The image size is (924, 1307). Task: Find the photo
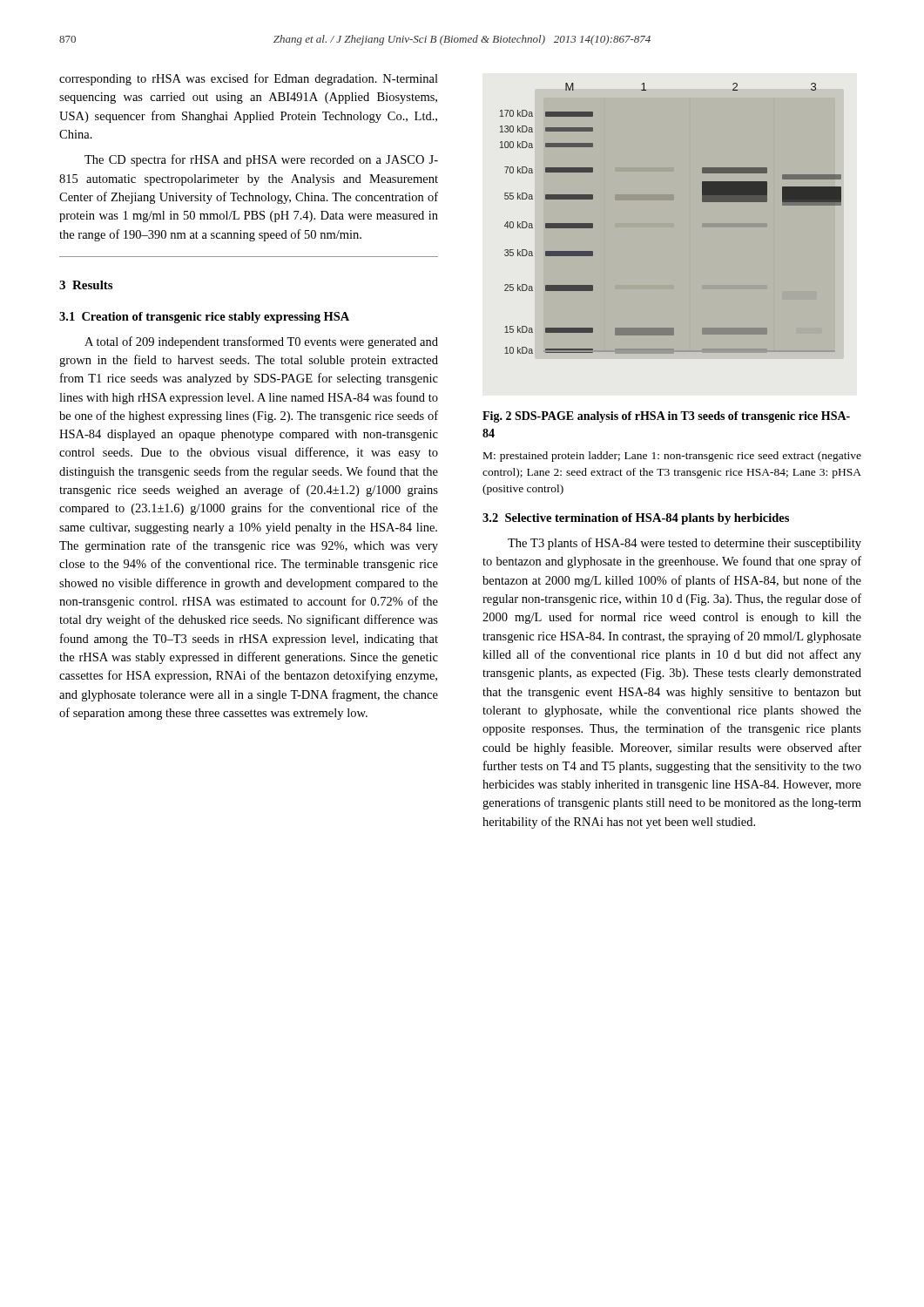(x=672, y=237)
